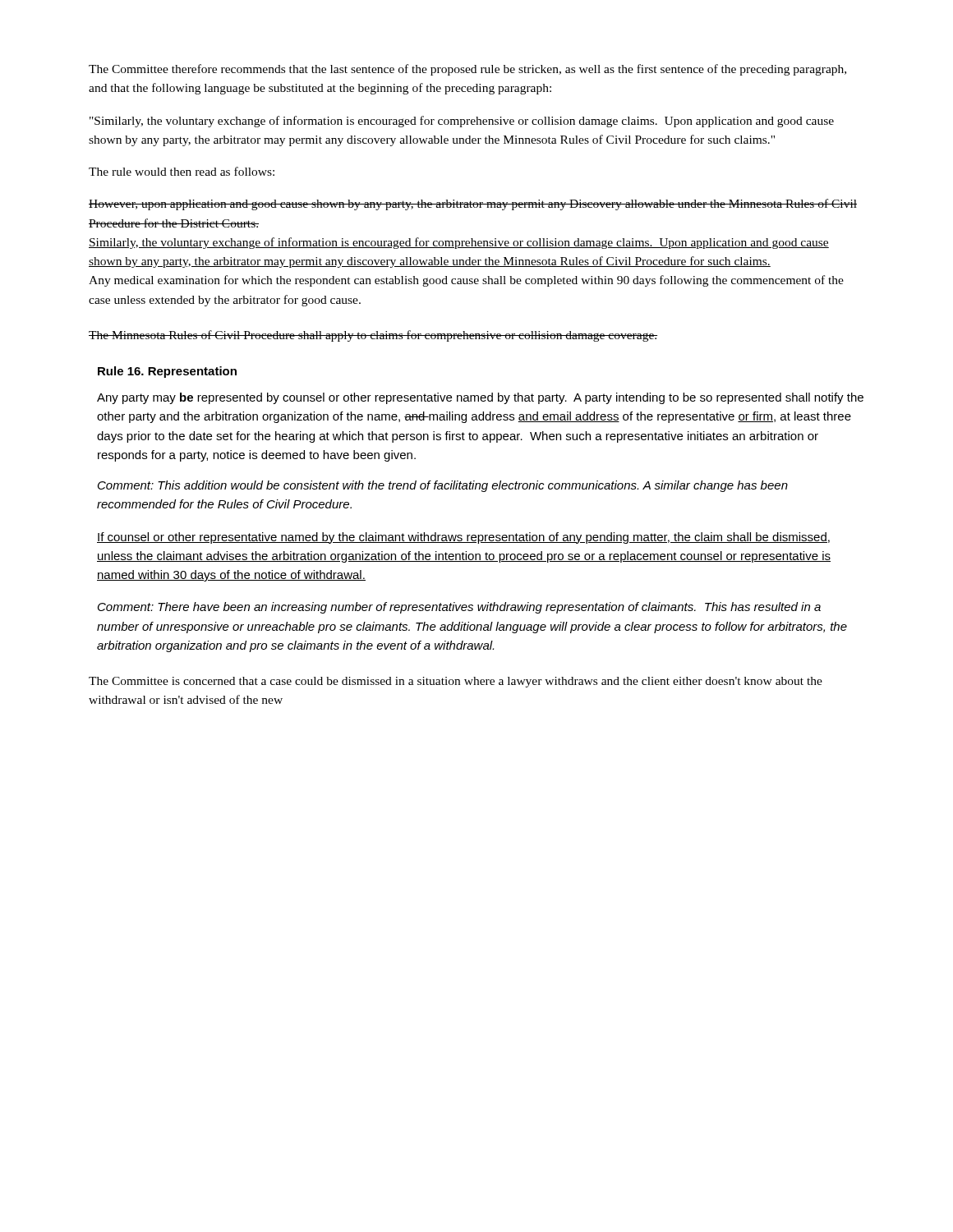Where is the passage that starts "Comment: There have been an increasing number"?
953x1232 pixels.
coord(472,626)
